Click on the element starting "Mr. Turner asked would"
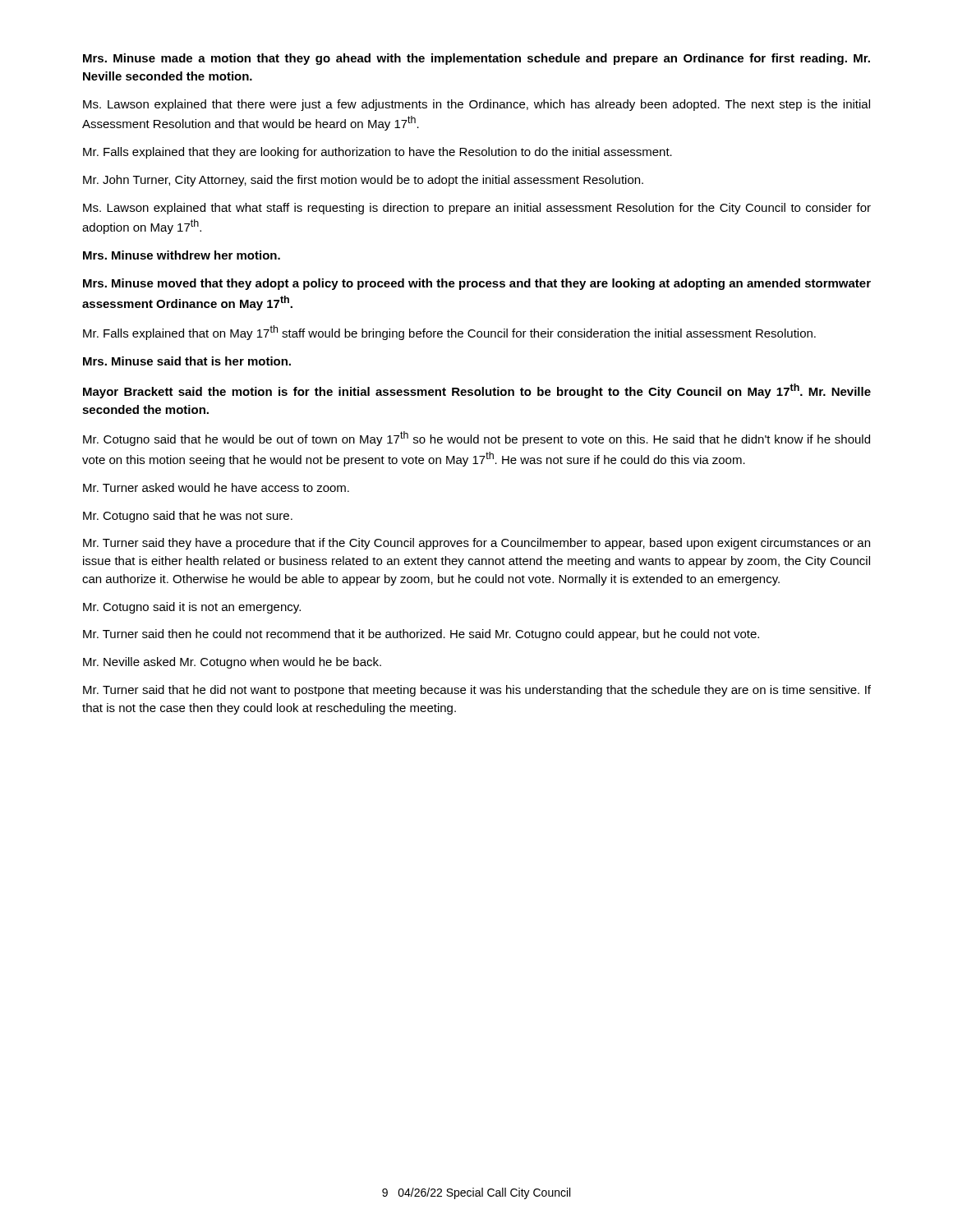Image resolution: width=953 pixels, height=1232 pixels. (x=216, y=487)
